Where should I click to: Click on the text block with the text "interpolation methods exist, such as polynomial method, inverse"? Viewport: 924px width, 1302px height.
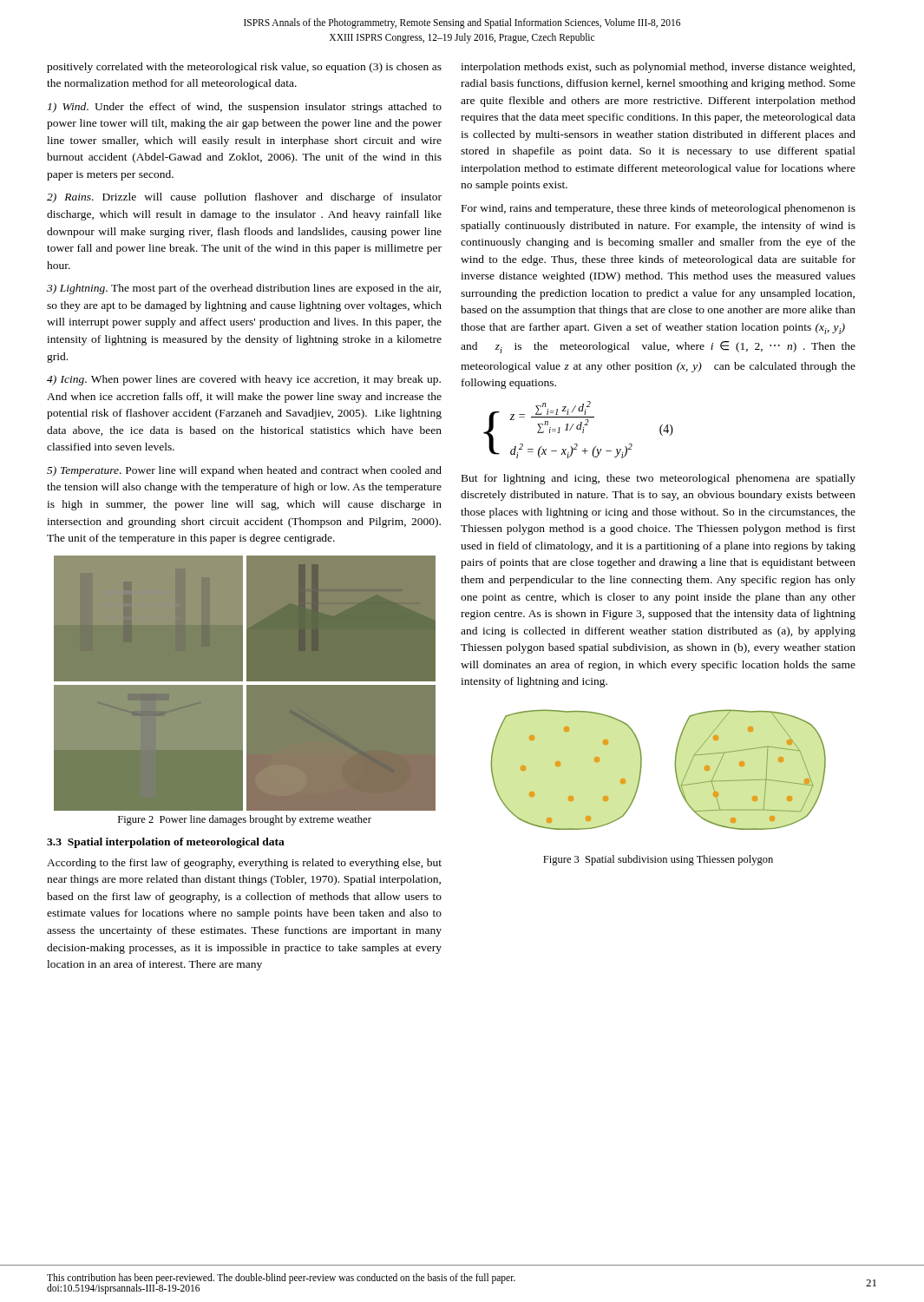[x=658, y=126]
